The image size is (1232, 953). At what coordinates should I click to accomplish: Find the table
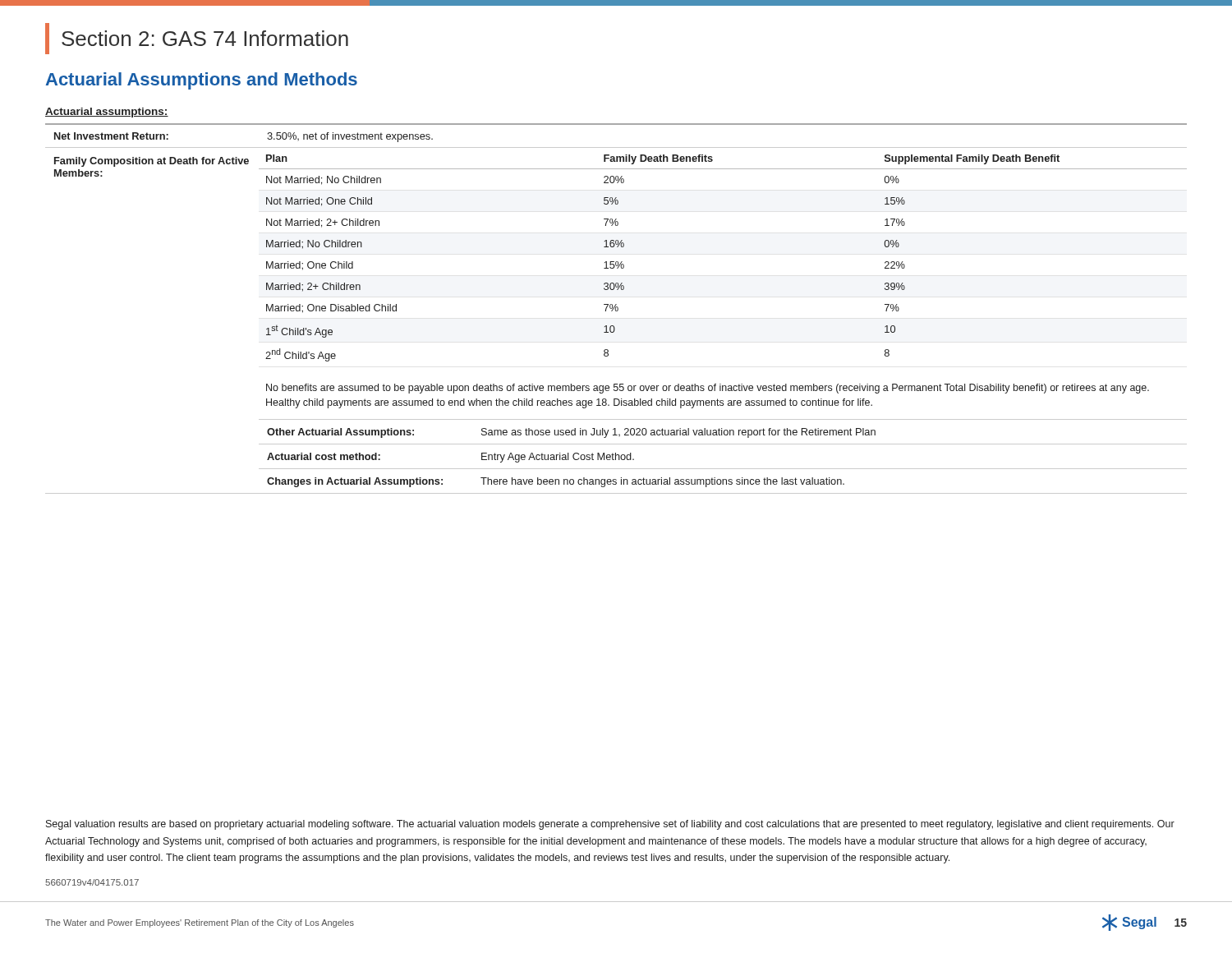click(x=616, y=308)
